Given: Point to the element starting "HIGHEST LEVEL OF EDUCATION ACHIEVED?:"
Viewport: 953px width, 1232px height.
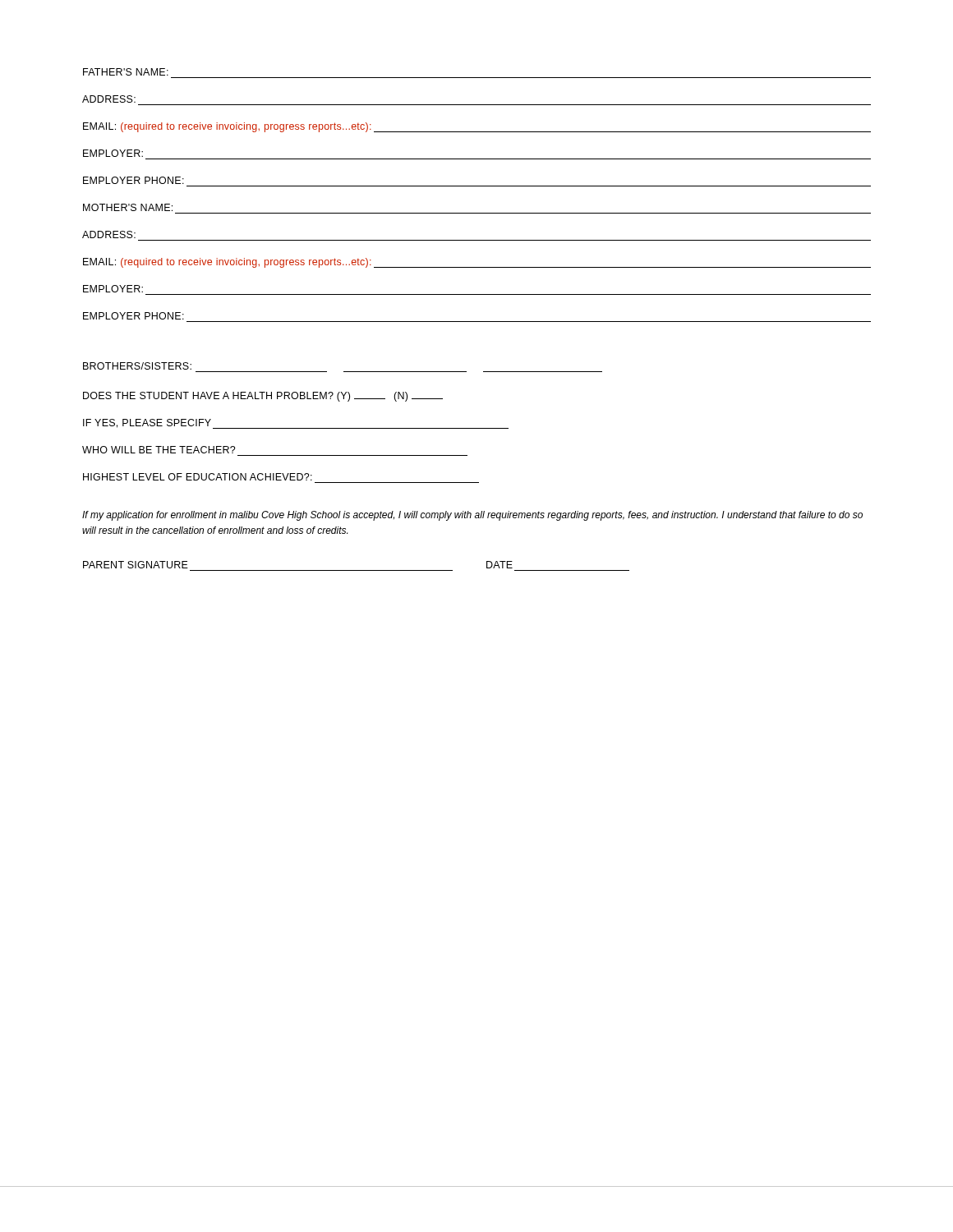Looking at the screenshot, I should point(280,477).
